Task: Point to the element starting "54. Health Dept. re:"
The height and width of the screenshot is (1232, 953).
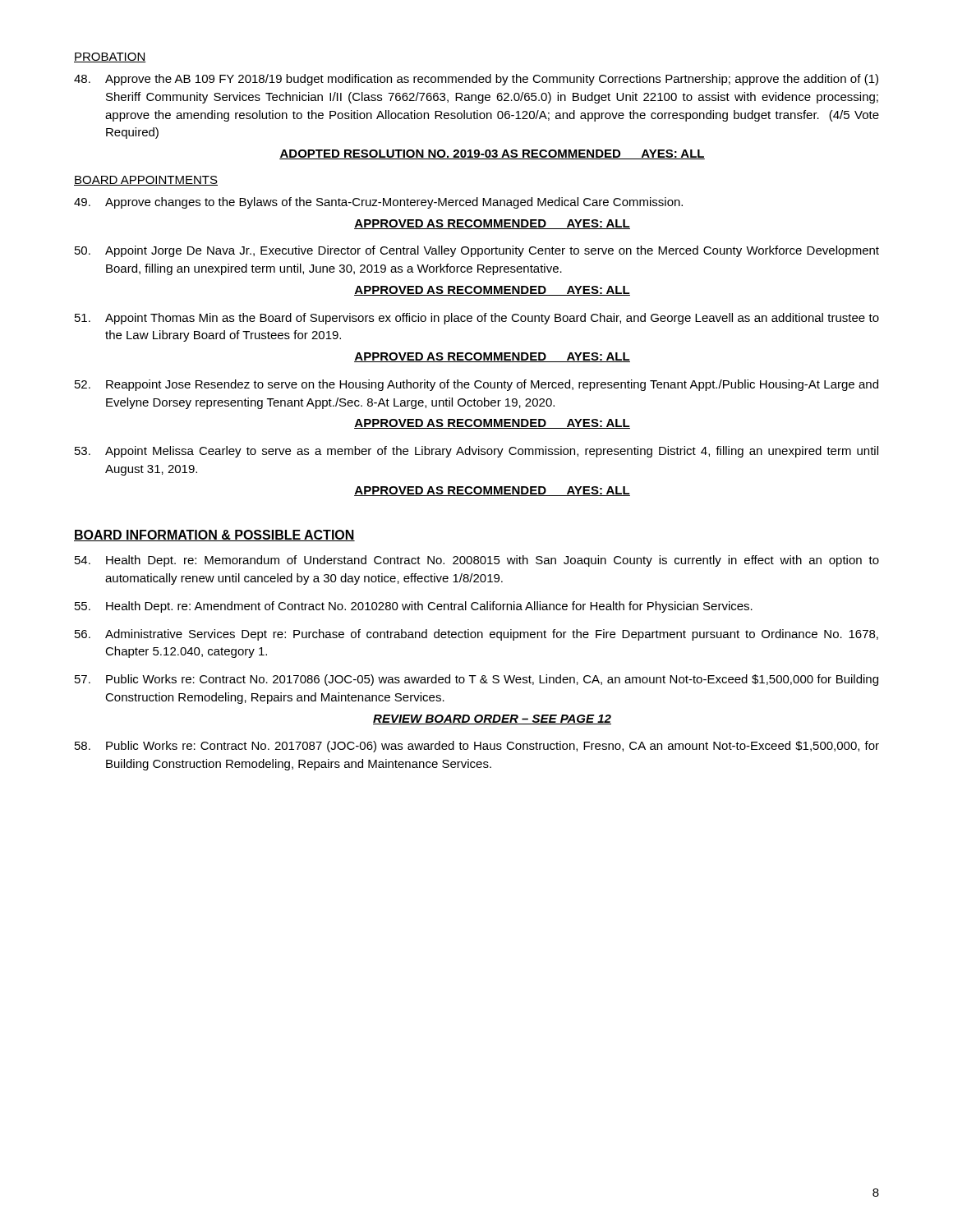Action: (x=476, y=569)
